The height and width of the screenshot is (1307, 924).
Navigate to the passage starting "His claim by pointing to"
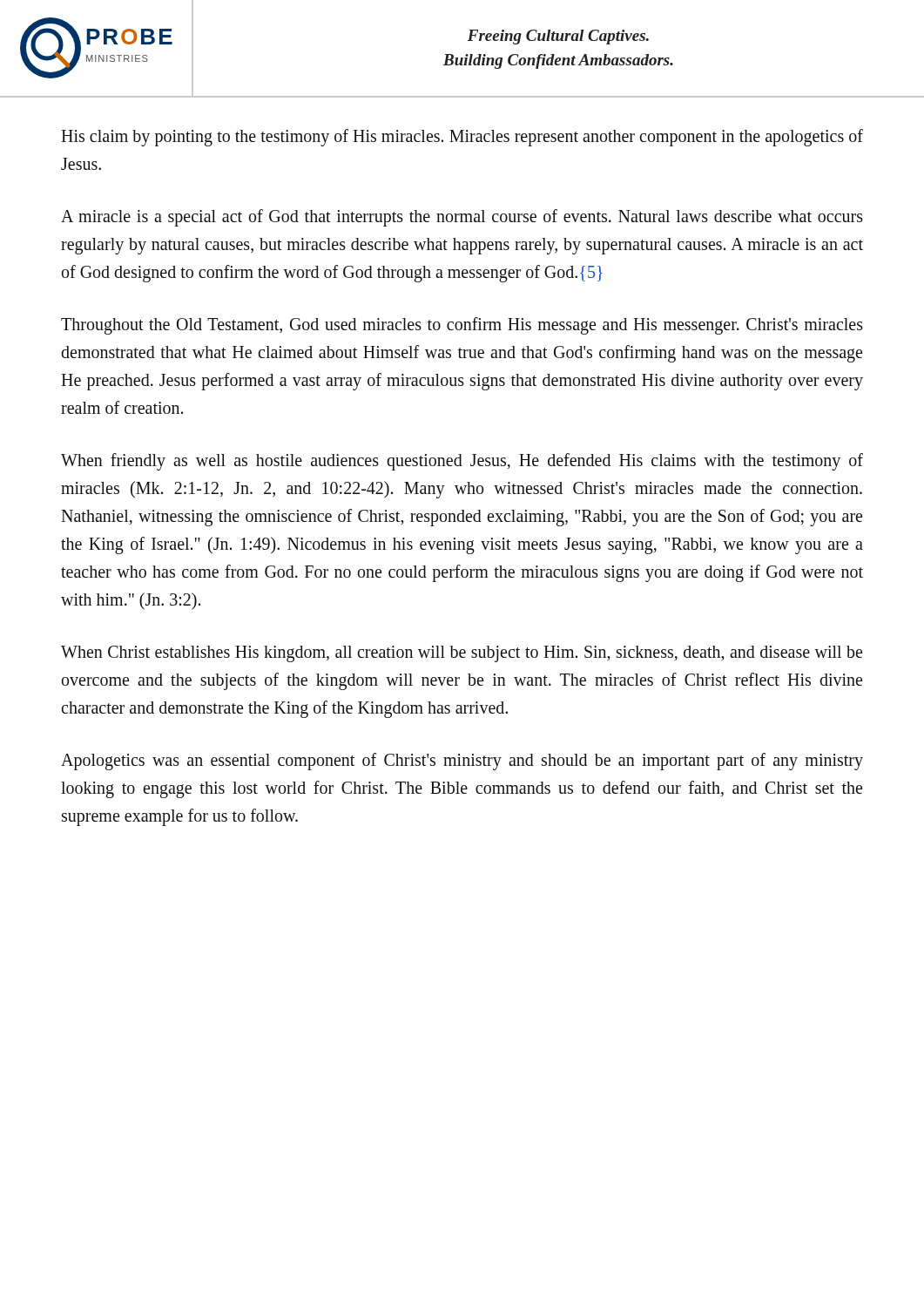click(x=462, y=150)
